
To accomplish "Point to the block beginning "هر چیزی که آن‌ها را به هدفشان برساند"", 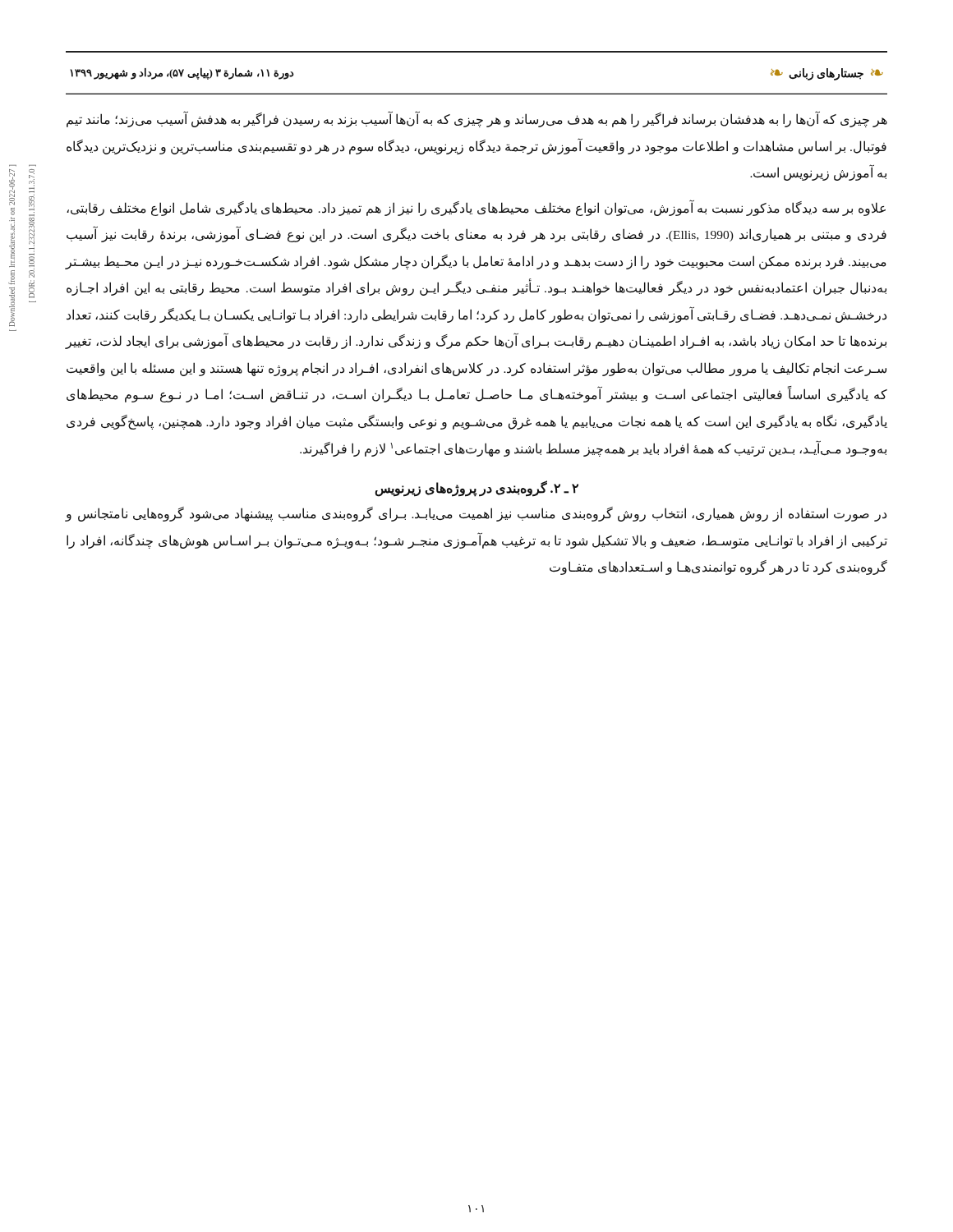I will pos(476,146).
